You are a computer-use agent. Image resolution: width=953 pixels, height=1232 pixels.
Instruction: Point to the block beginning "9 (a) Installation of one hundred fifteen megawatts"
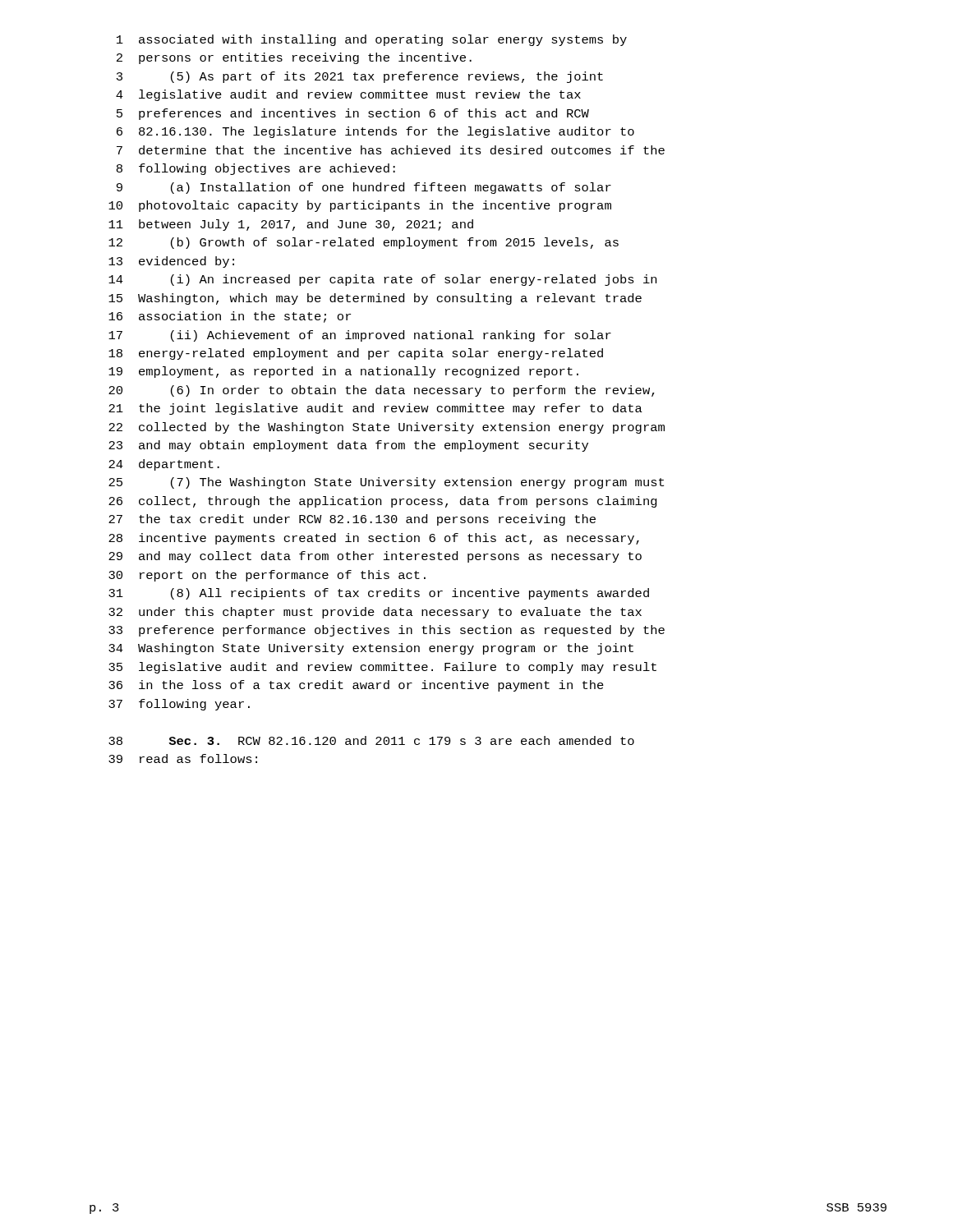[x=488, y=207]
